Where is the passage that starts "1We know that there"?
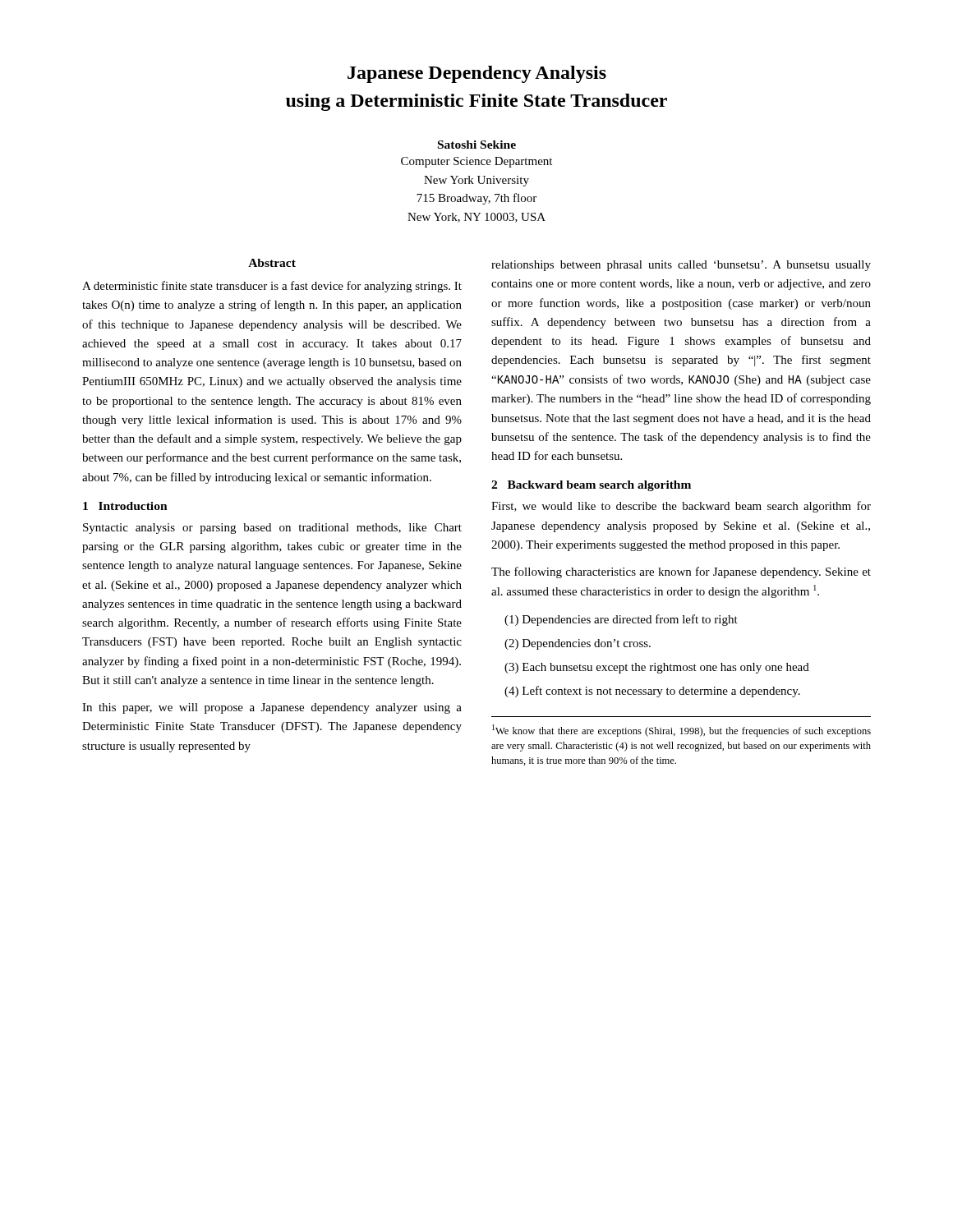 [x=681, y=744]
